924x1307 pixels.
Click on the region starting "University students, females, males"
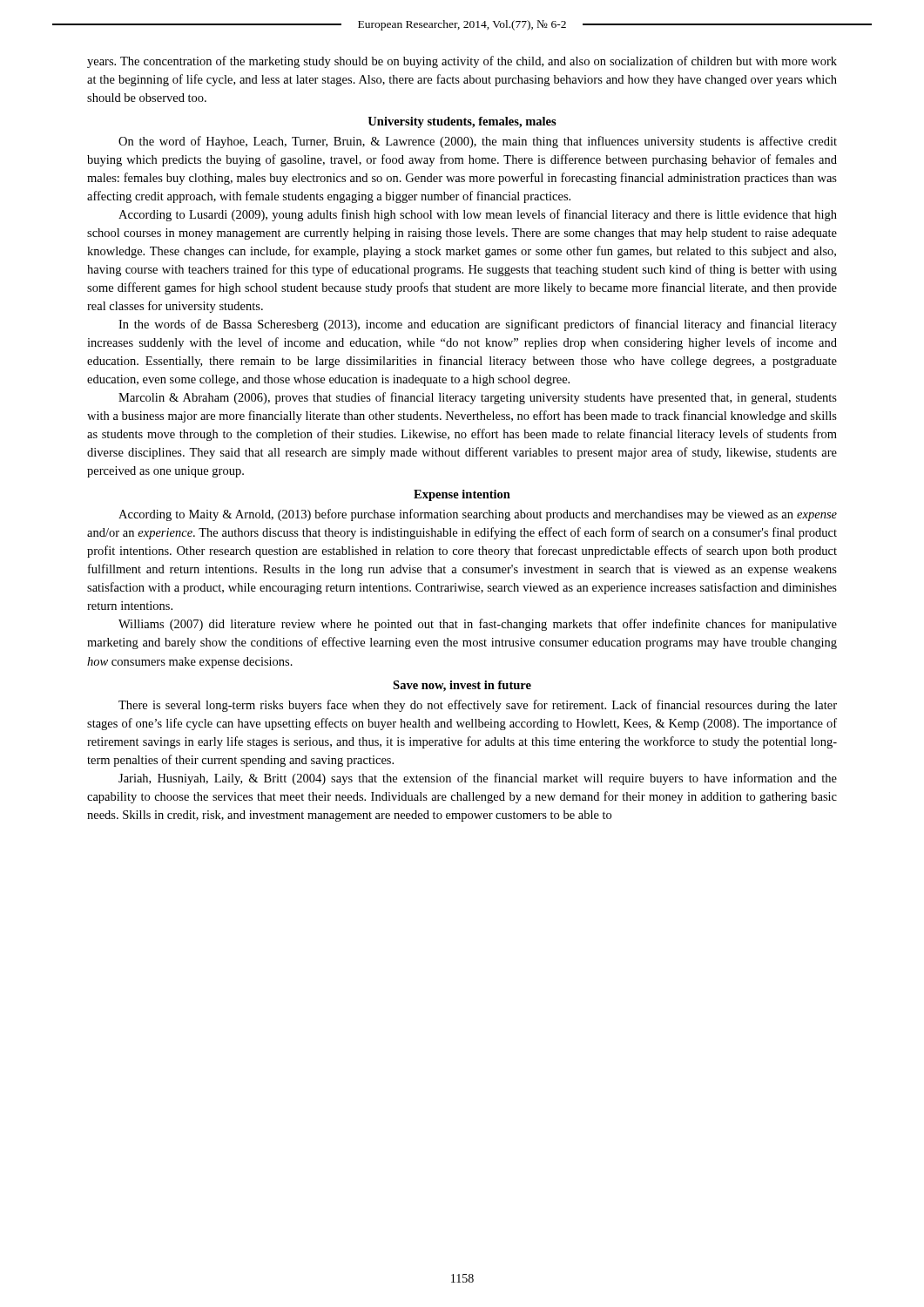coord(462,121)
